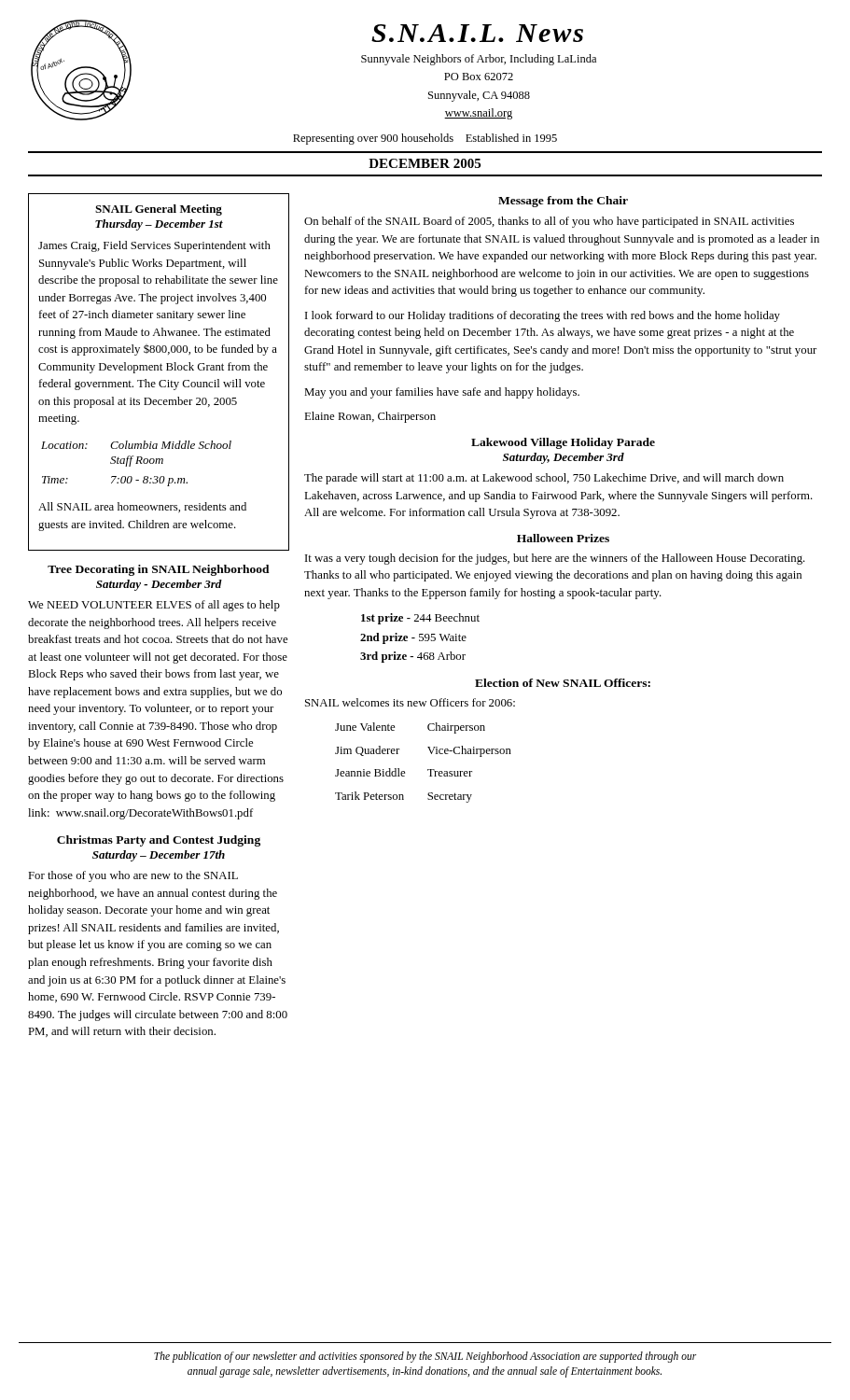
Task: Click on the text block with the text "I look forward to our Holiday traditions of"
Action: pos(560,341)
